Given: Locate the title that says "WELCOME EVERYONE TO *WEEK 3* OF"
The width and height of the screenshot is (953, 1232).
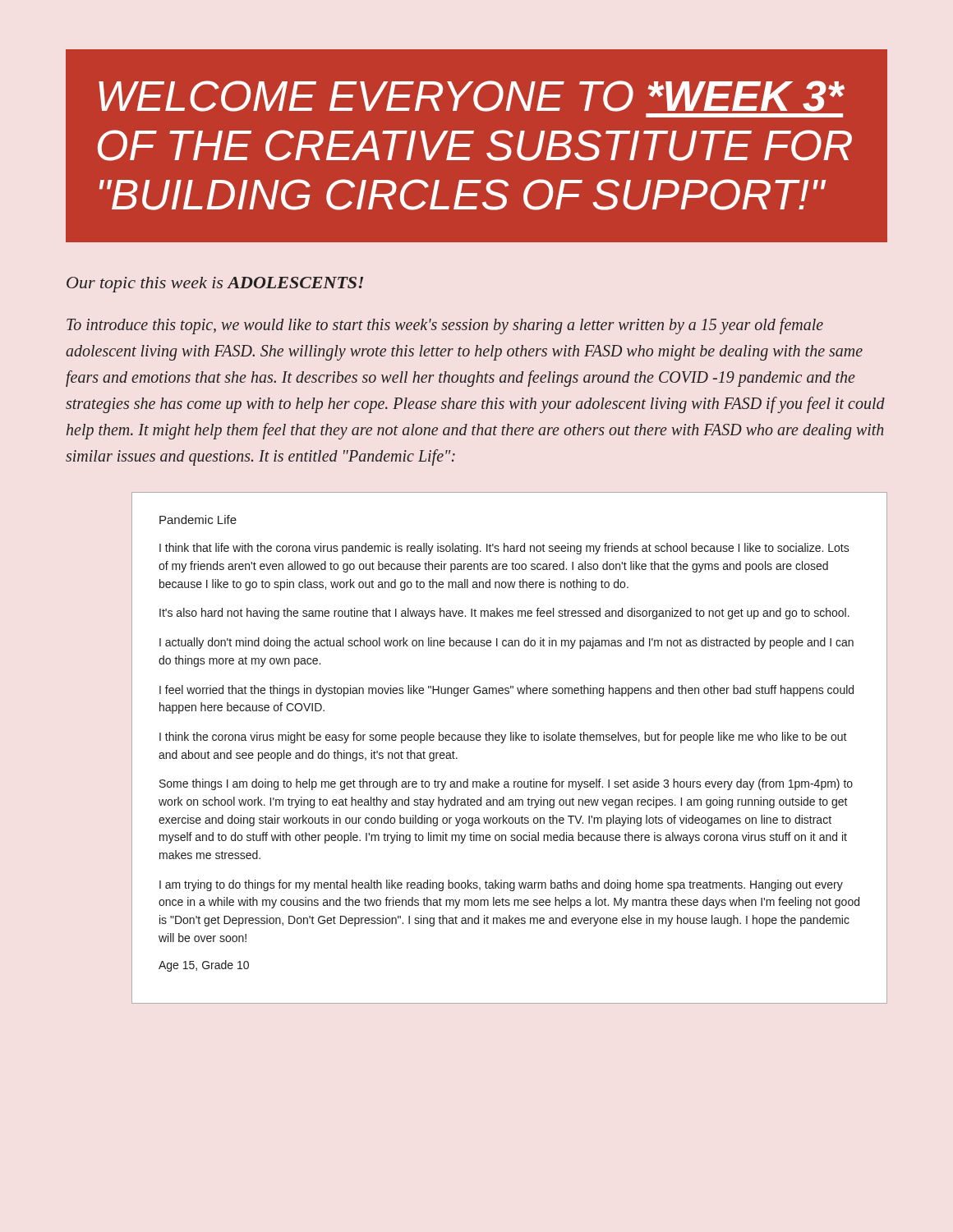Looking at the screenshot, I should (476, 146).
